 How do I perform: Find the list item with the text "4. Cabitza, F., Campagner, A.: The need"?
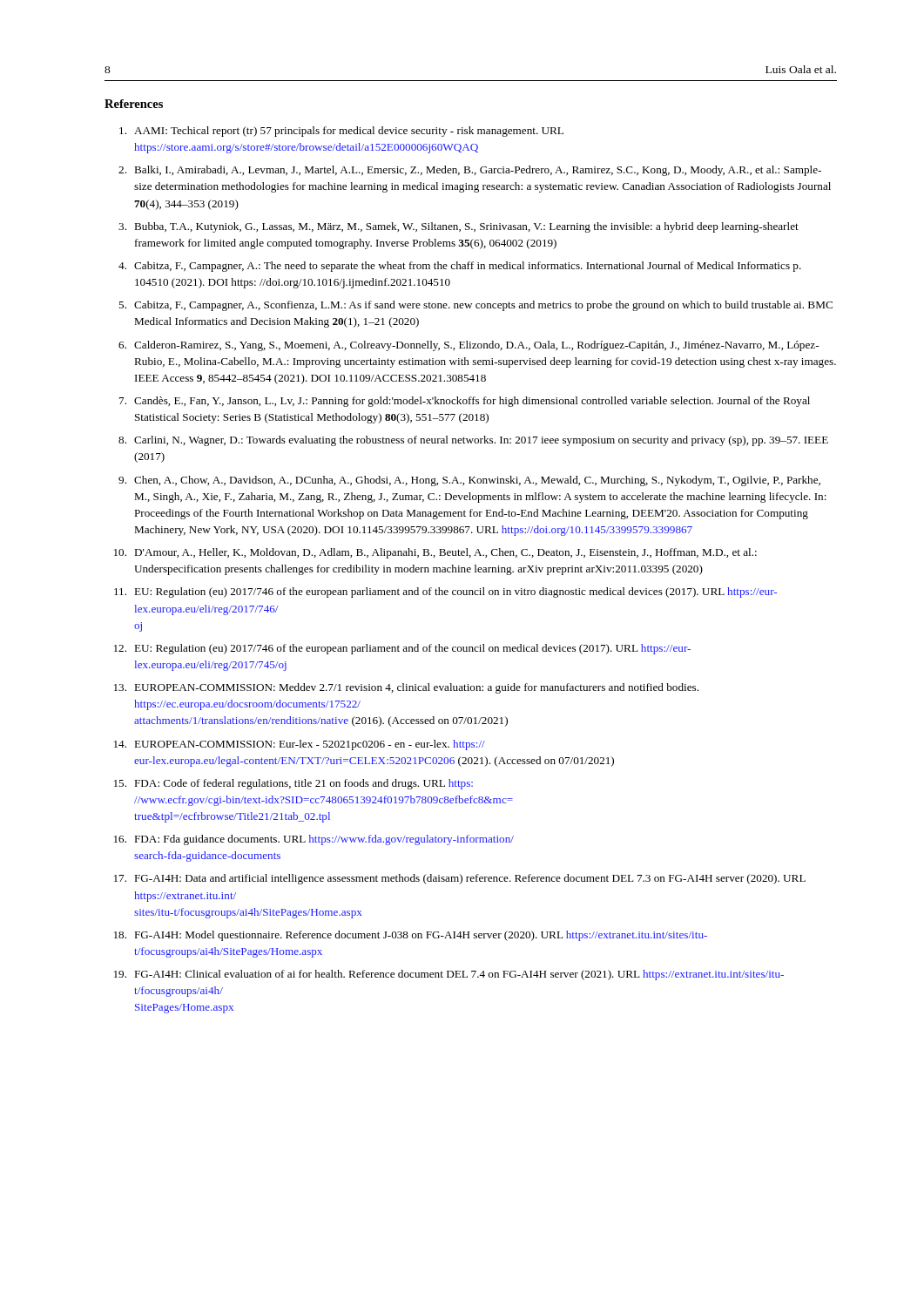point(471,274)
